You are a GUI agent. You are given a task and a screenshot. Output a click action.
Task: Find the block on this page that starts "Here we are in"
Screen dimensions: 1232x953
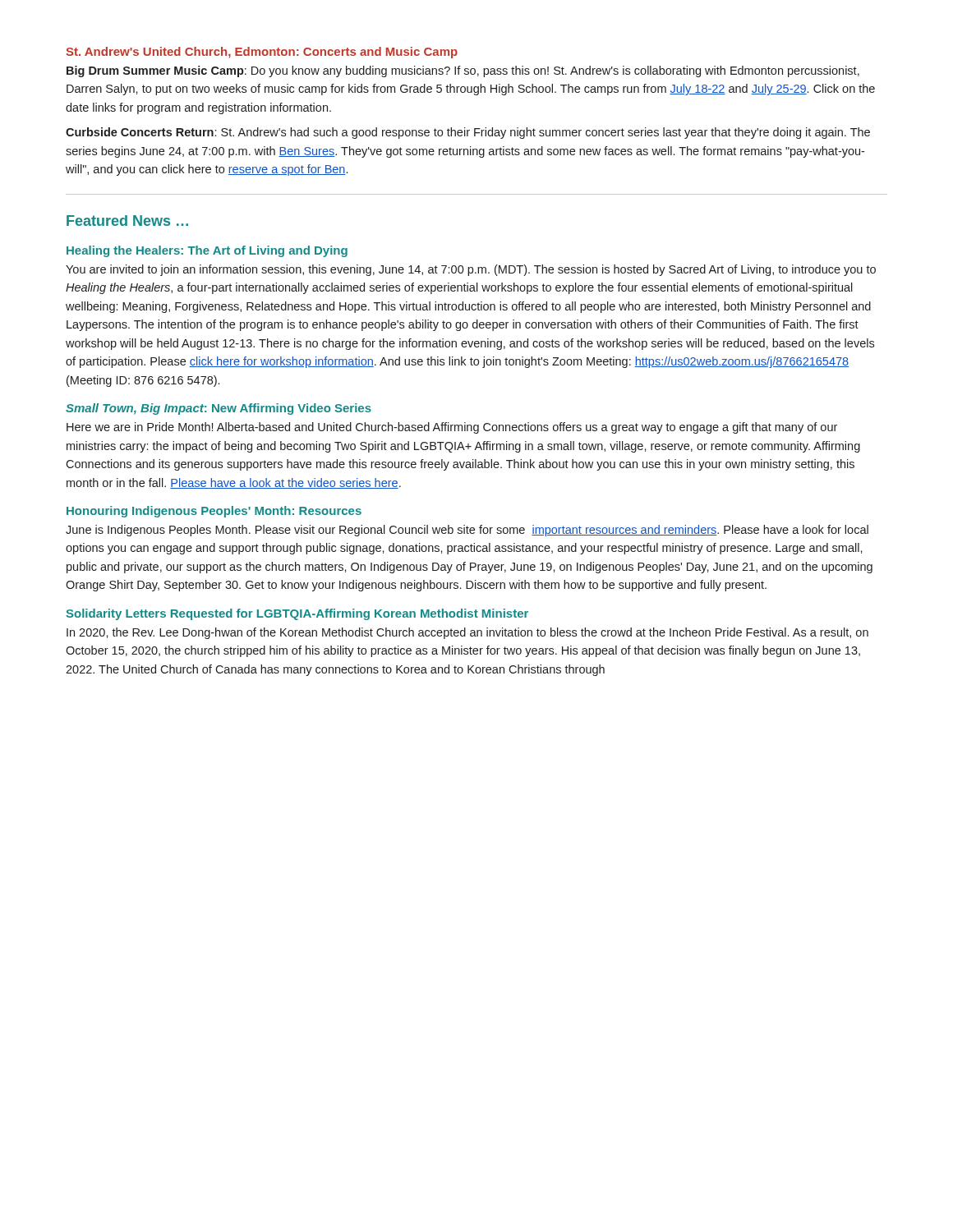[x=476, y=455]
